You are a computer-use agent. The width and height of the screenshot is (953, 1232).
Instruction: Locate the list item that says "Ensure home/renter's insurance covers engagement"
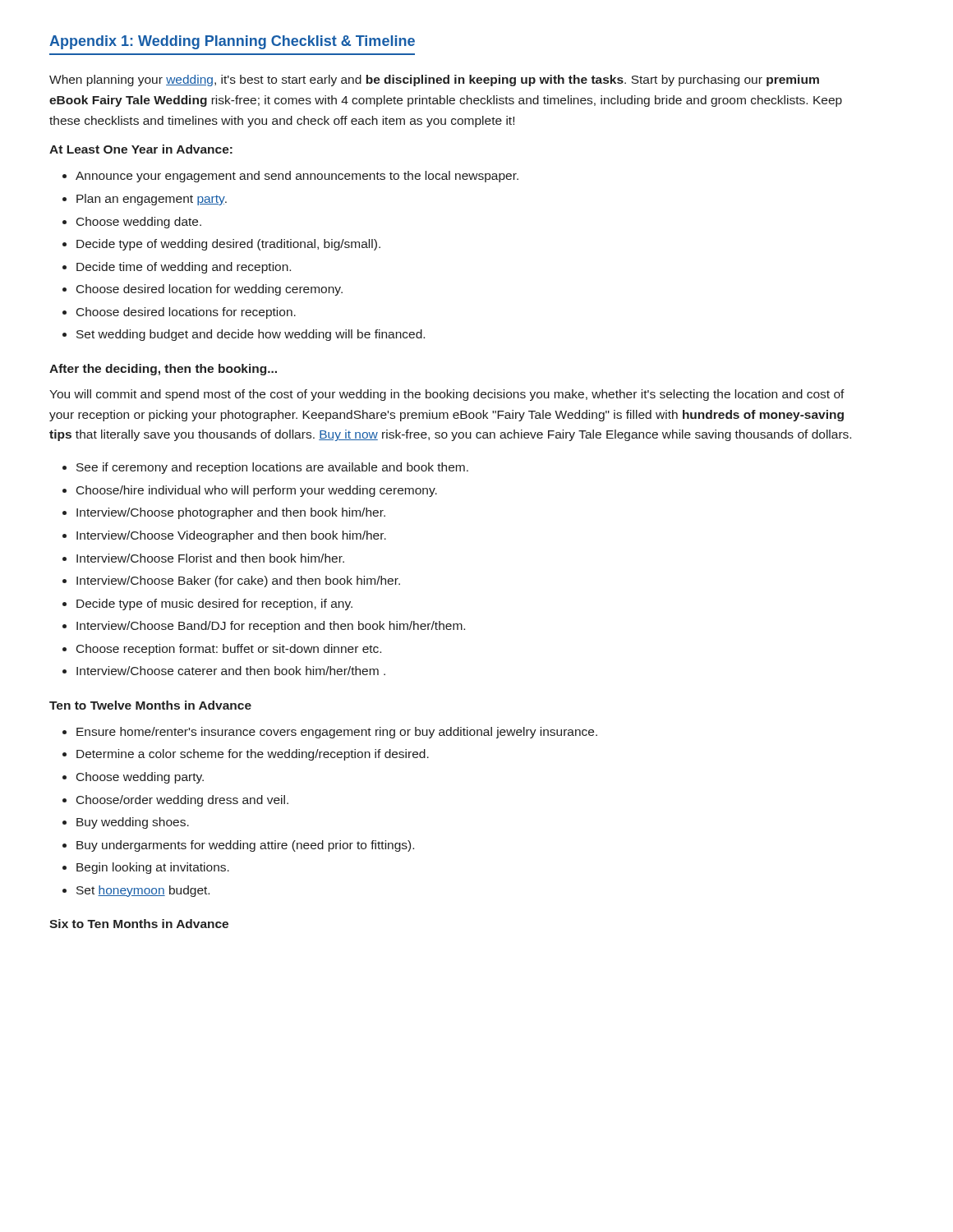(337, 731)
